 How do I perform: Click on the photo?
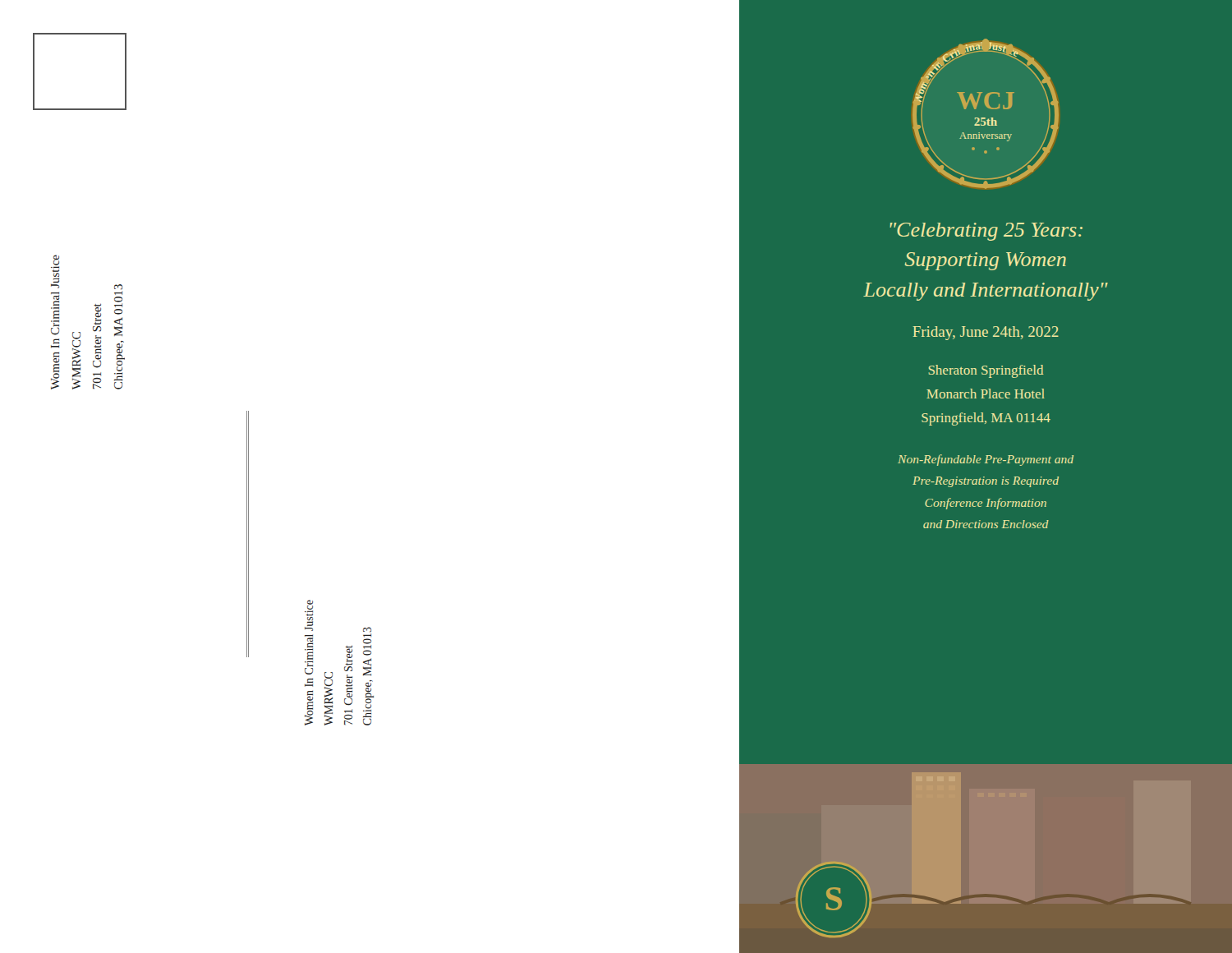(986, 859)
